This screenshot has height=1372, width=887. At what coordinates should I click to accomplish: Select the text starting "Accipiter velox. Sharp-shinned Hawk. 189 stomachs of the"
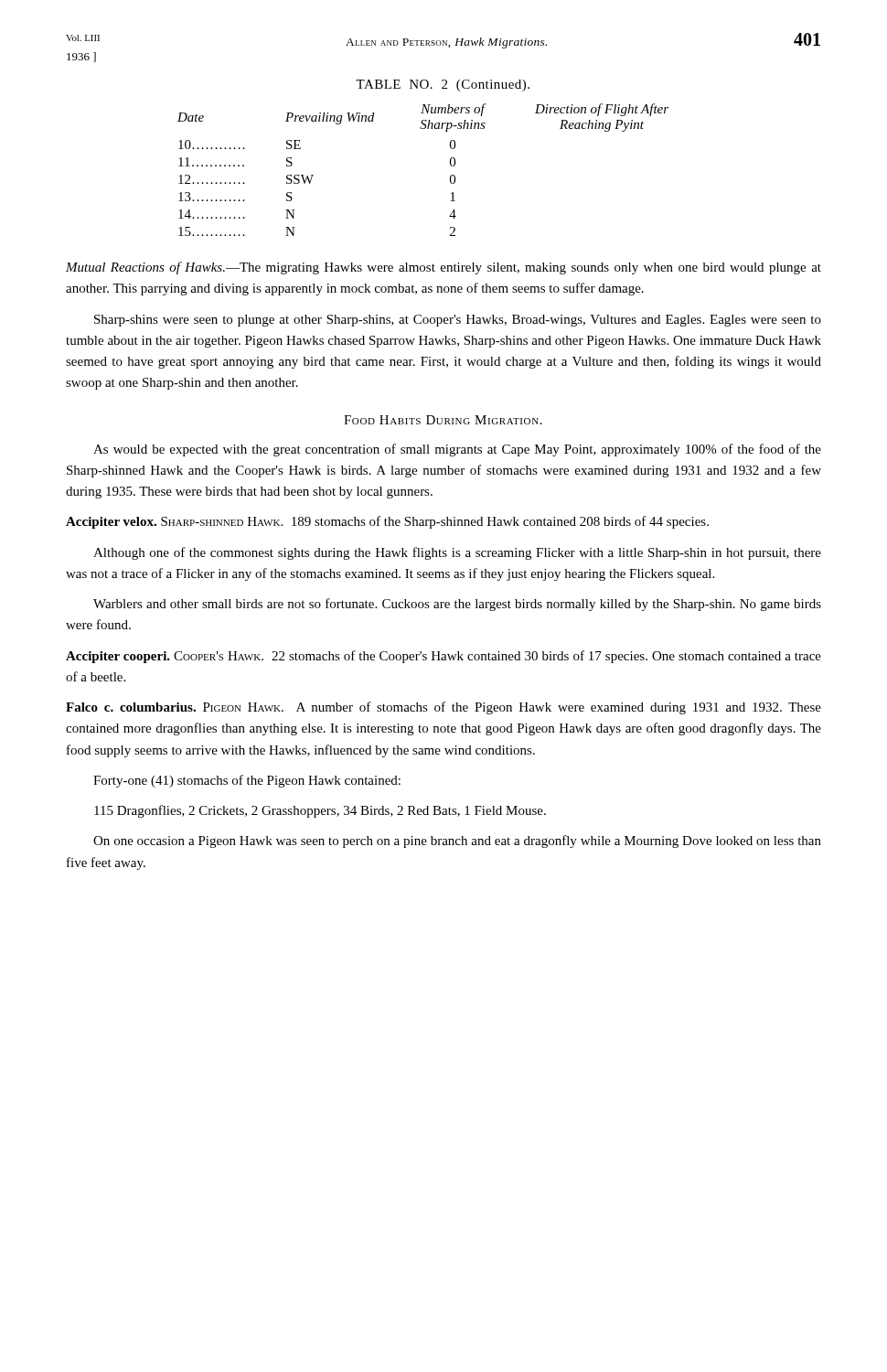click(x=388, y=522)
